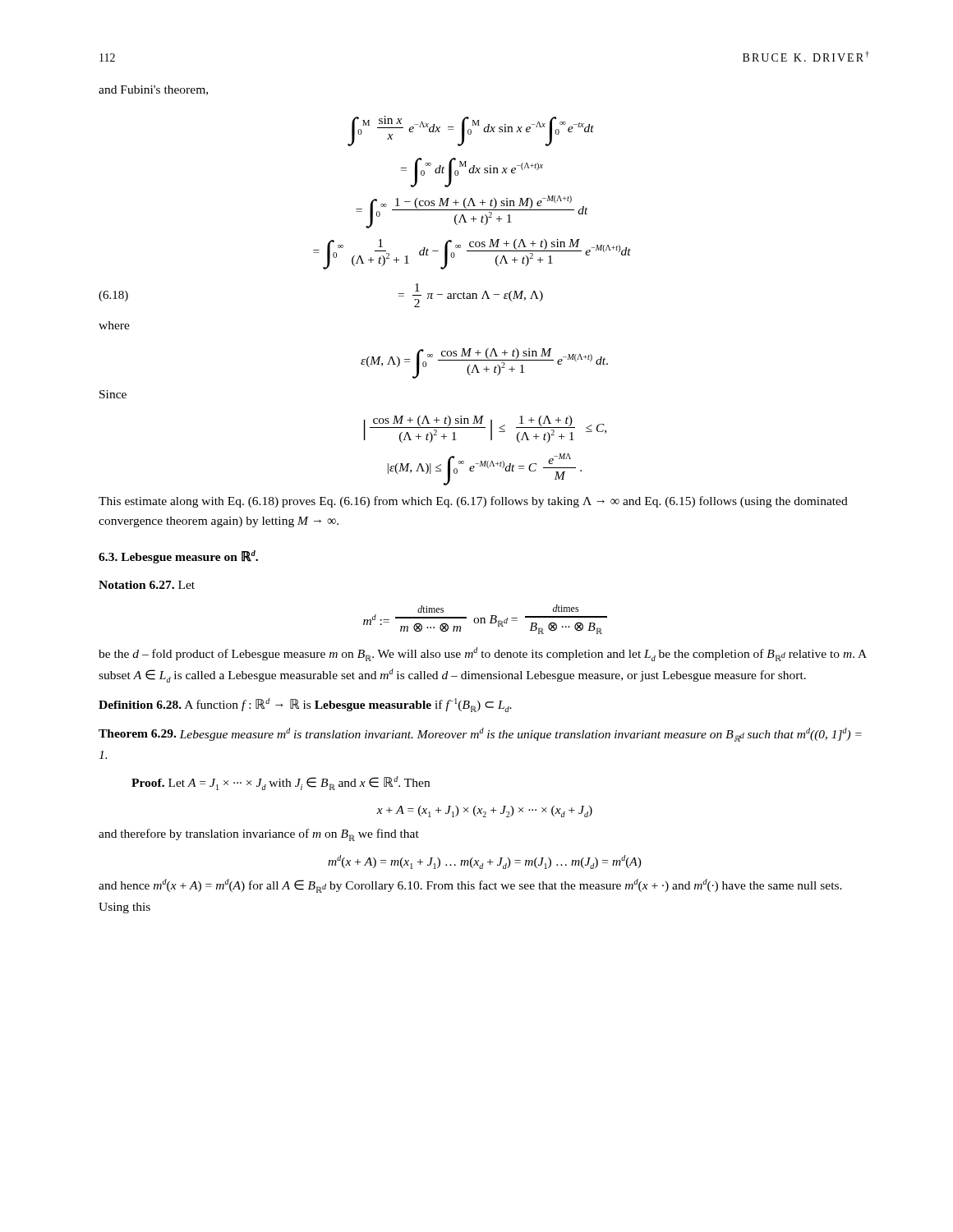Find the region starting "md := d times m ⊗ ···"
The width and height of the screenshot is (953, 1232).
click(485, 620)
